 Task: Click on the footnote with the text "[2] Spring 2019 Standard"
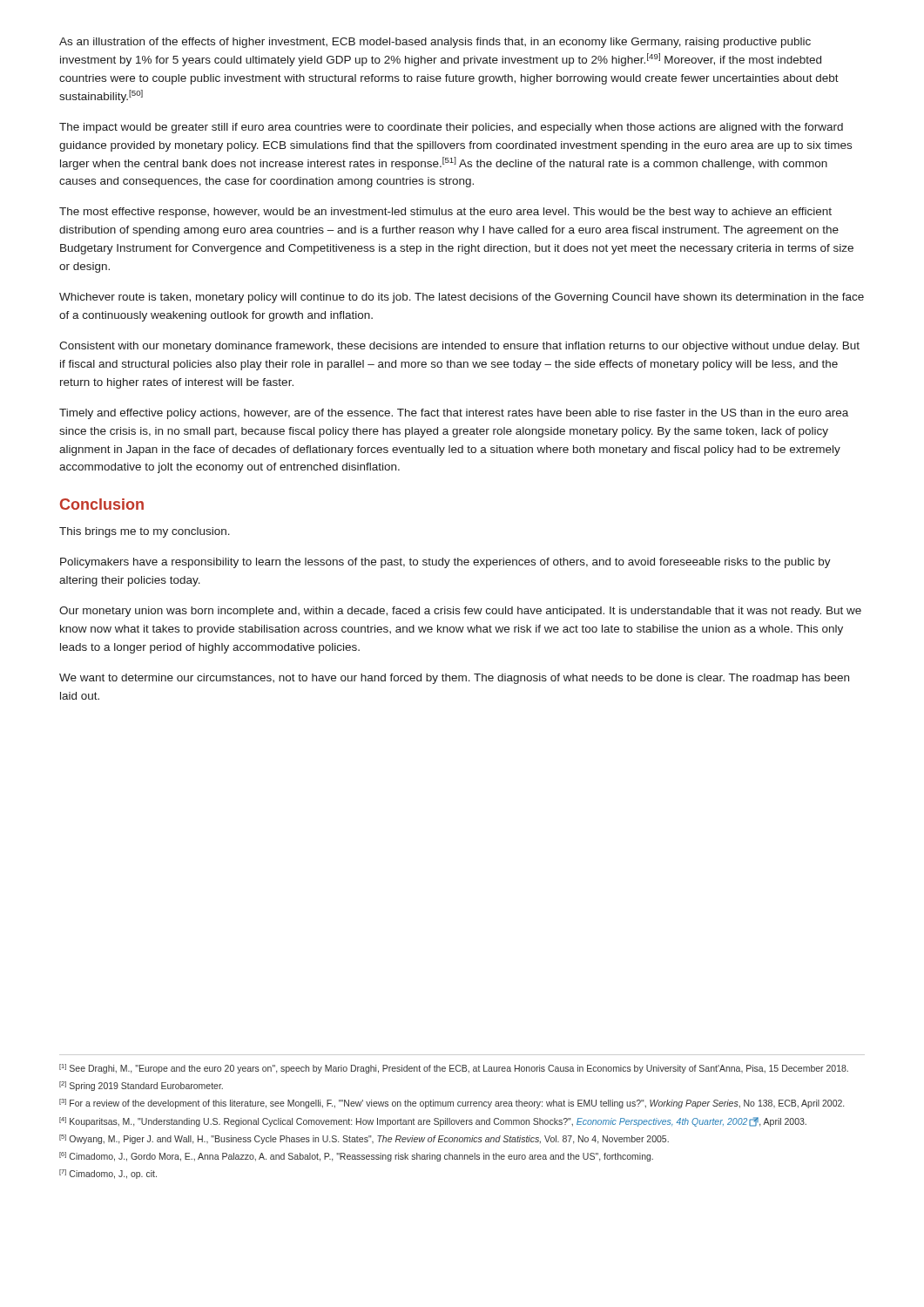click(141, 1085)
